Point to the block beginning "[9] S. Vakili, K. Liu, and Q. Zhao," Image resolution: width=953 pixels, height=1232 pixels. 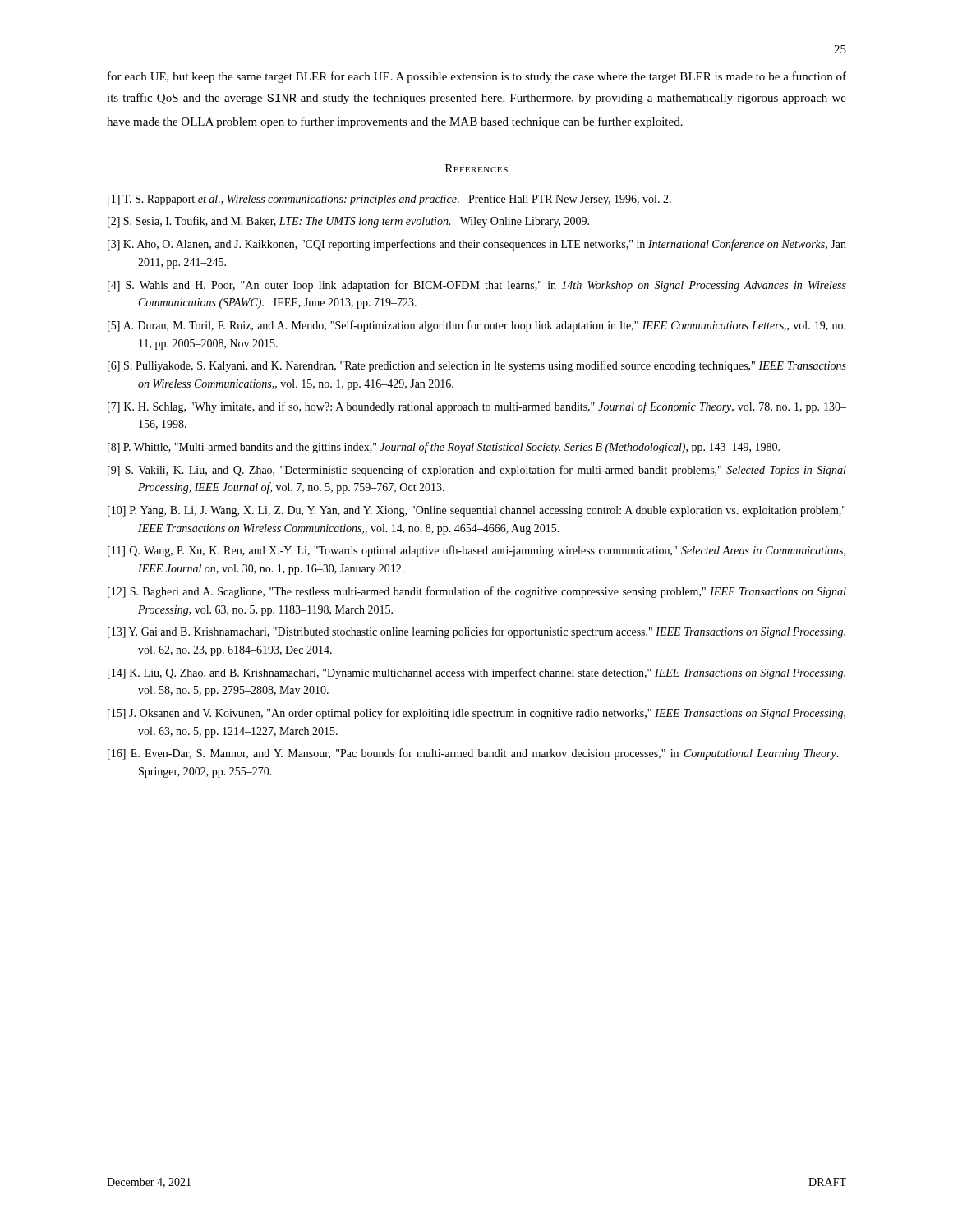476,479
